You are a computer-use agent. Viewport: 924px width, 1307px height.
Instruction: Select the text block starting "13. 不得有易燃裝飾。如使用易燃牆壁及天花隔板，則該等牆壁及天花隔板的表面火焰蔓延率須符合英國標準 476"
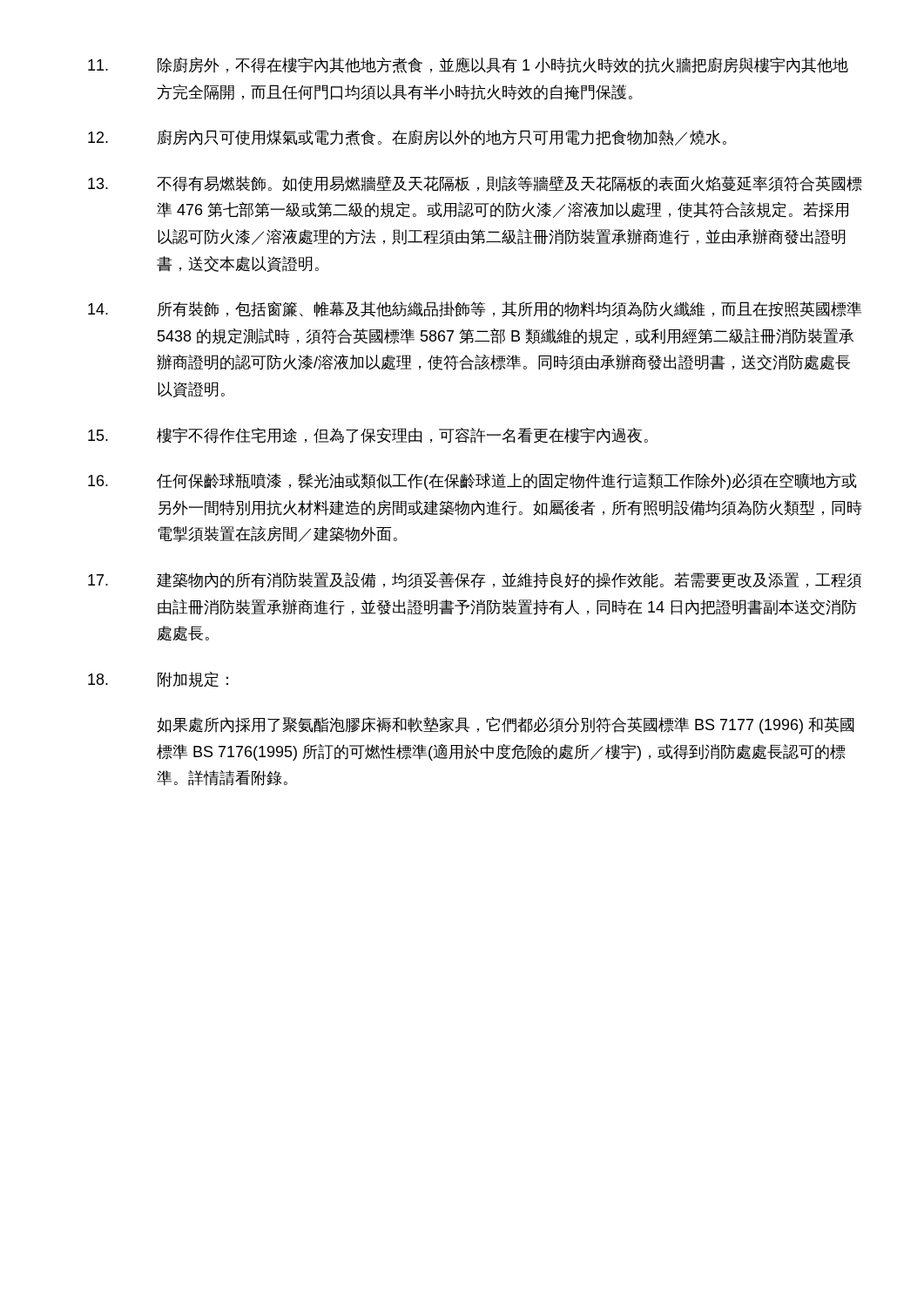coord(475,224)
